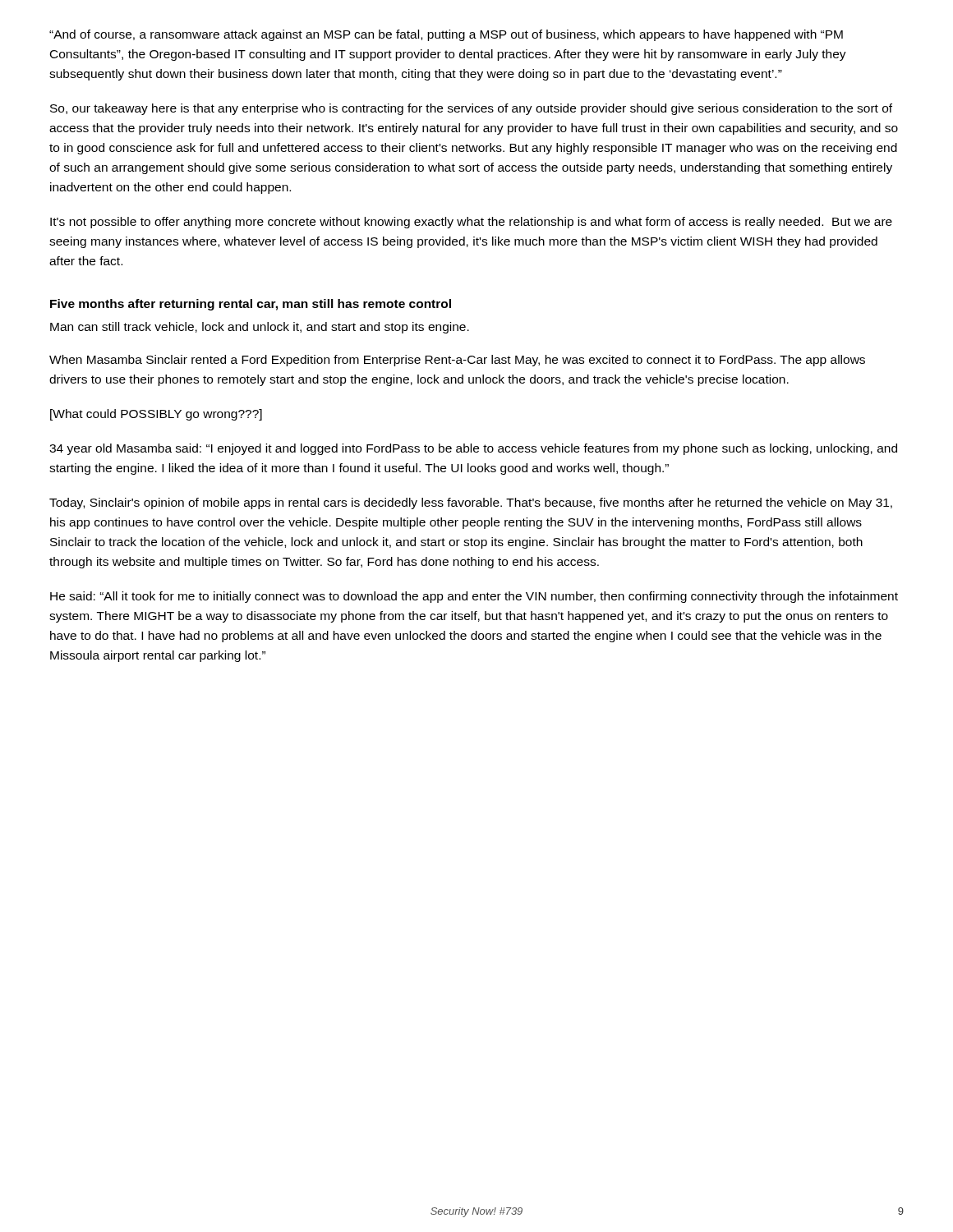The height and width of the screenshot is (1232, 953).
Task: Click on the element starting "Five months after returning"
Action: click(x=251, y=304)
